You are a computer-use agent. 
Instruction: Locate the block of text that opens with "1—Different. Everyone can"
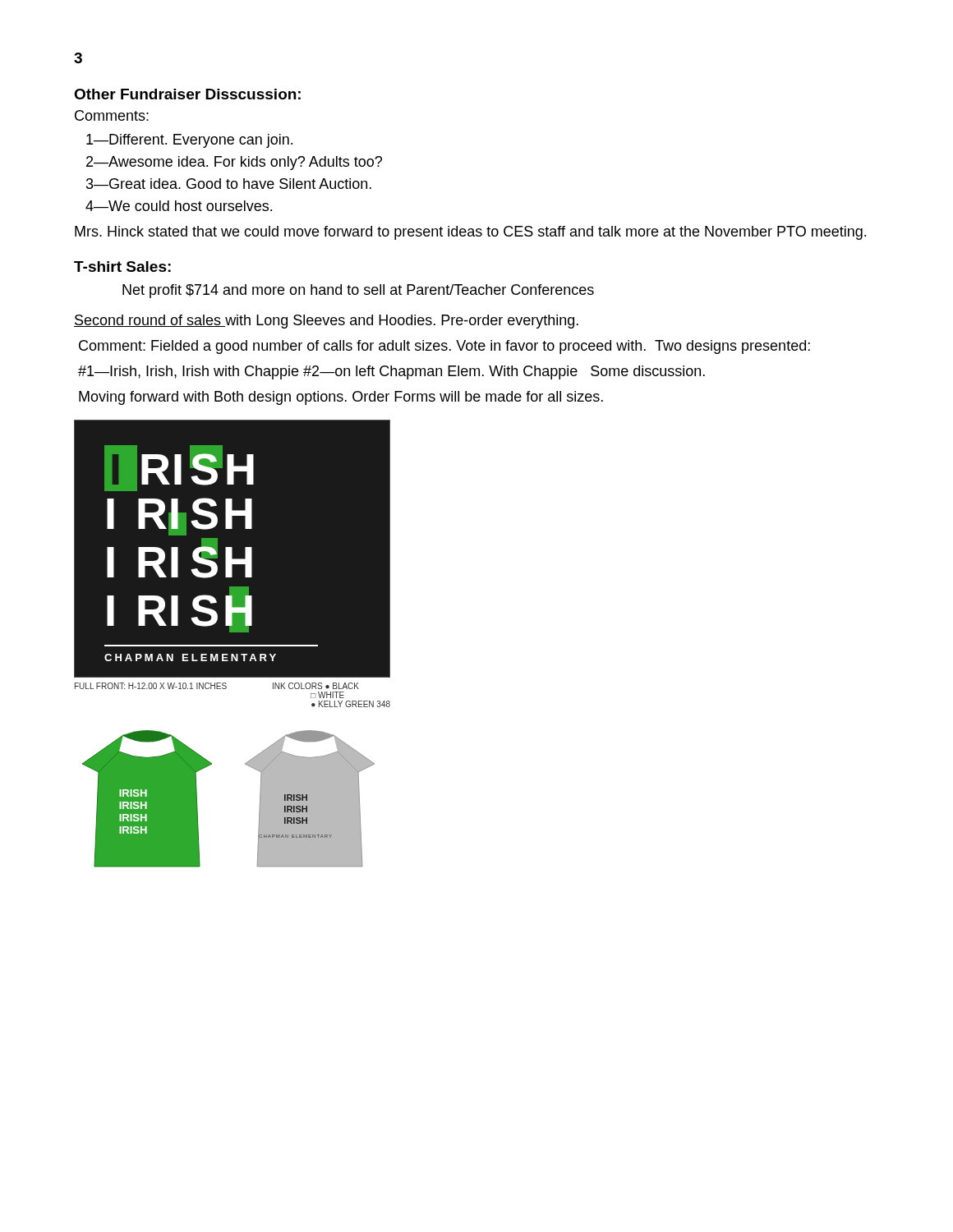click(190, 140)
